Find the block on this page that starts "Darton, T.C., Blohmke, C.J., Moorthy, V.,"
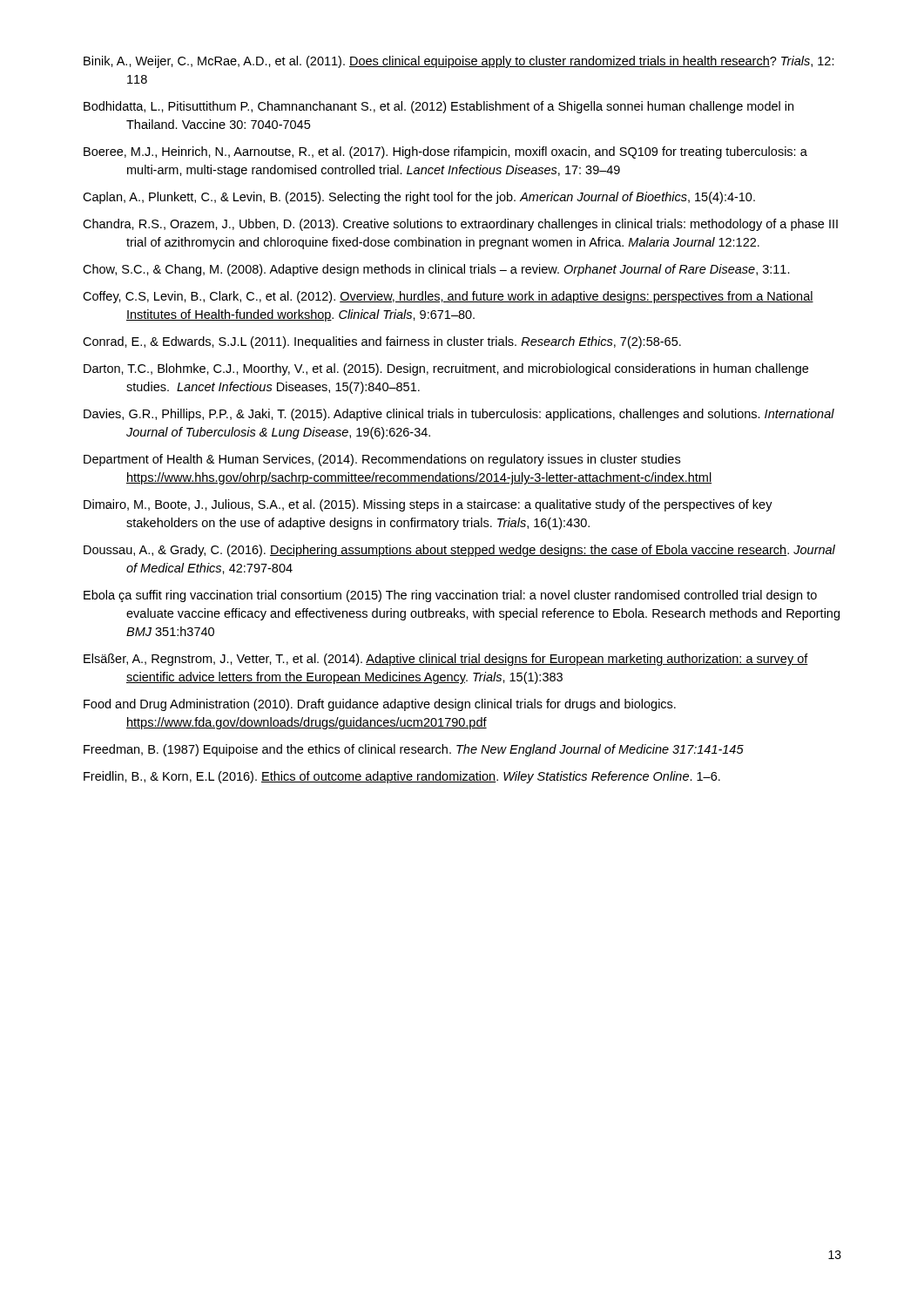The image size is (924, 1307). (x=446, y=378)
